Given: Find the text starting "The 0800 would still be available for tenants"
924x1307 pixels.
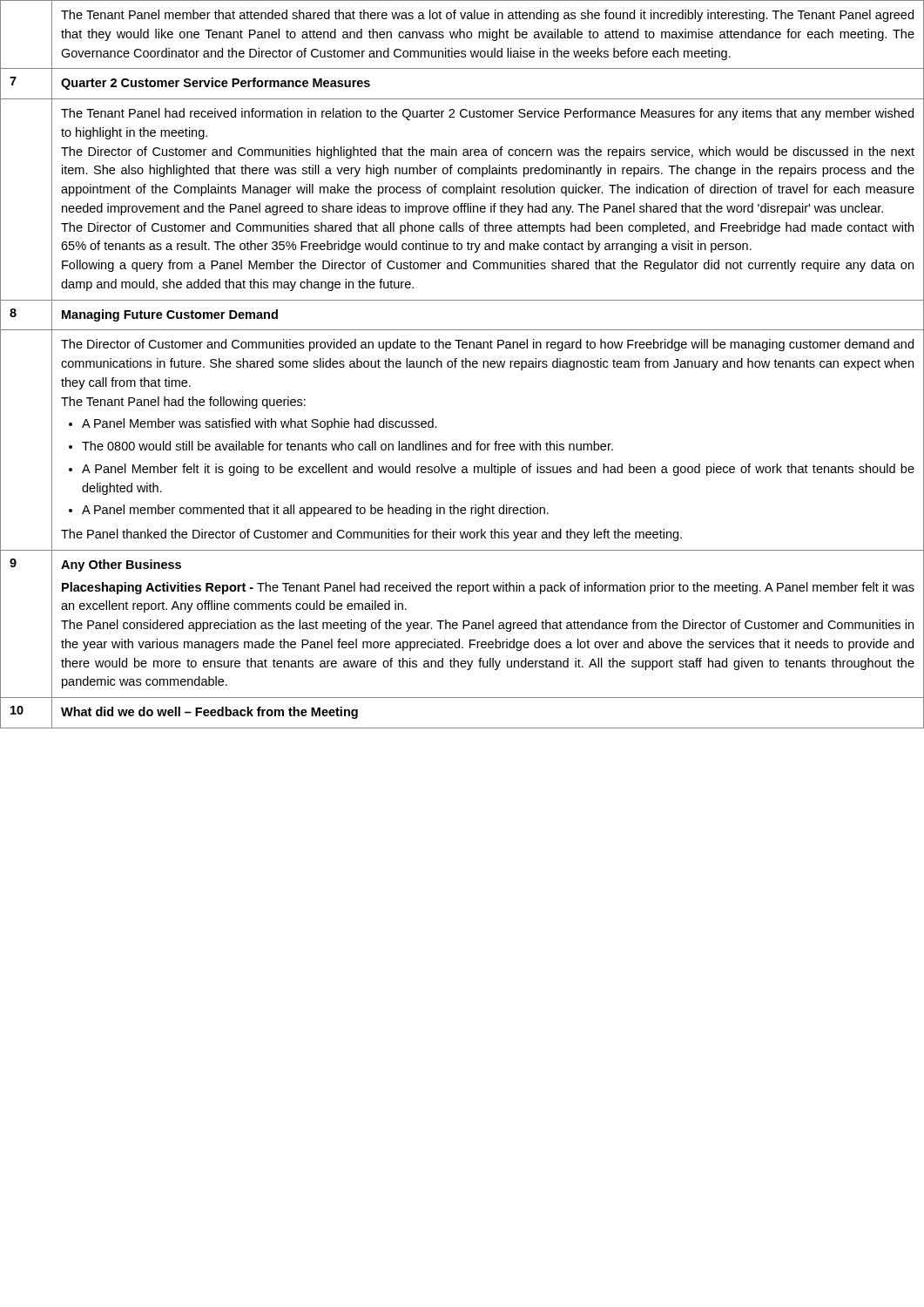Looking at the screenshot, I should pyautogui.click(x=348, y=446).
